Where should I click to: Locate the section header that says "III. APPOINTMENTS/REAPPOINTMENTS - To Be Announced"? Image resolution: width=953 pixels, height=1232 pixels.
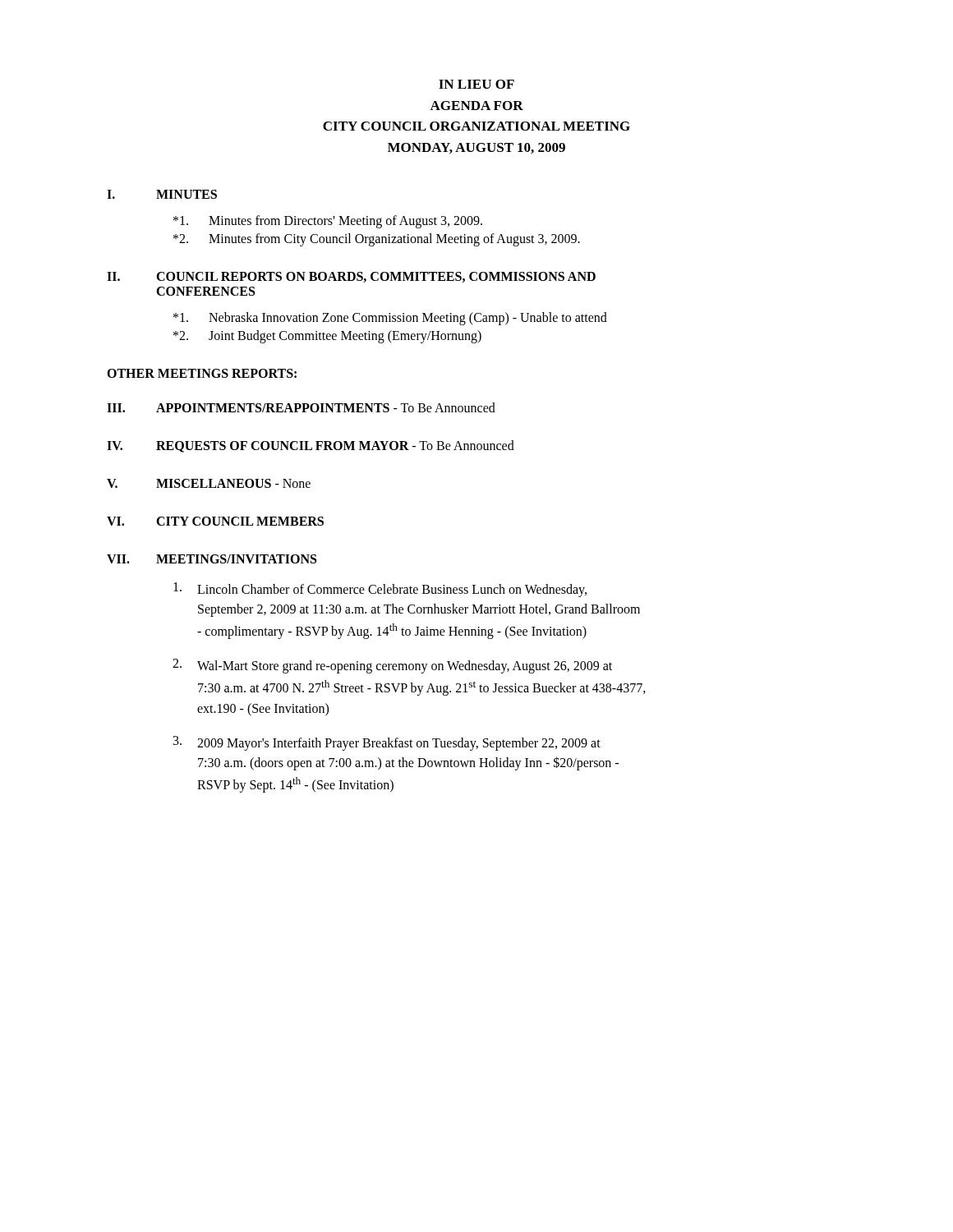tap(301, 408)
